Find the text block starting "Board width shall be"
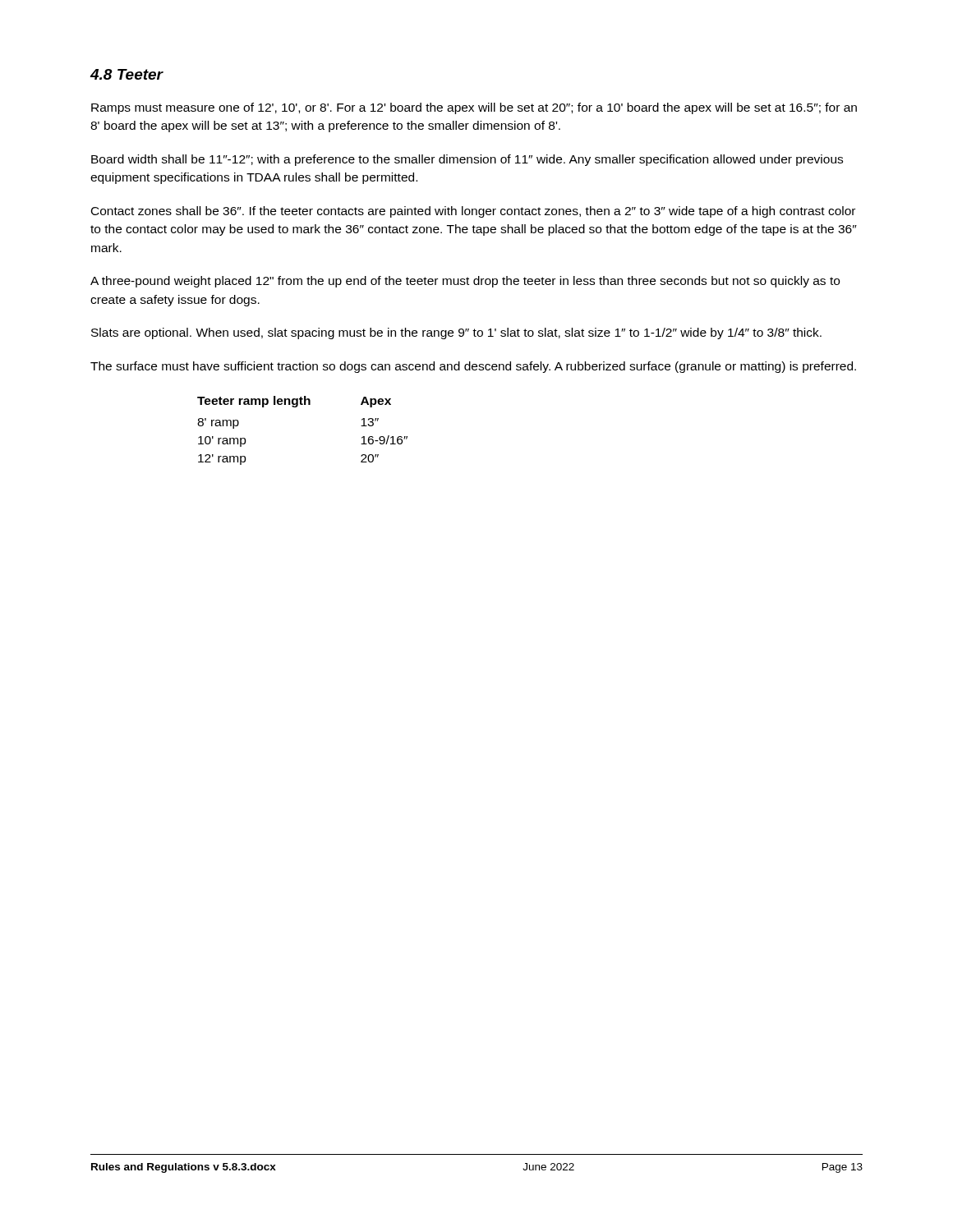The width and height of the screenshot is (953, 1232). click(467, 168)
